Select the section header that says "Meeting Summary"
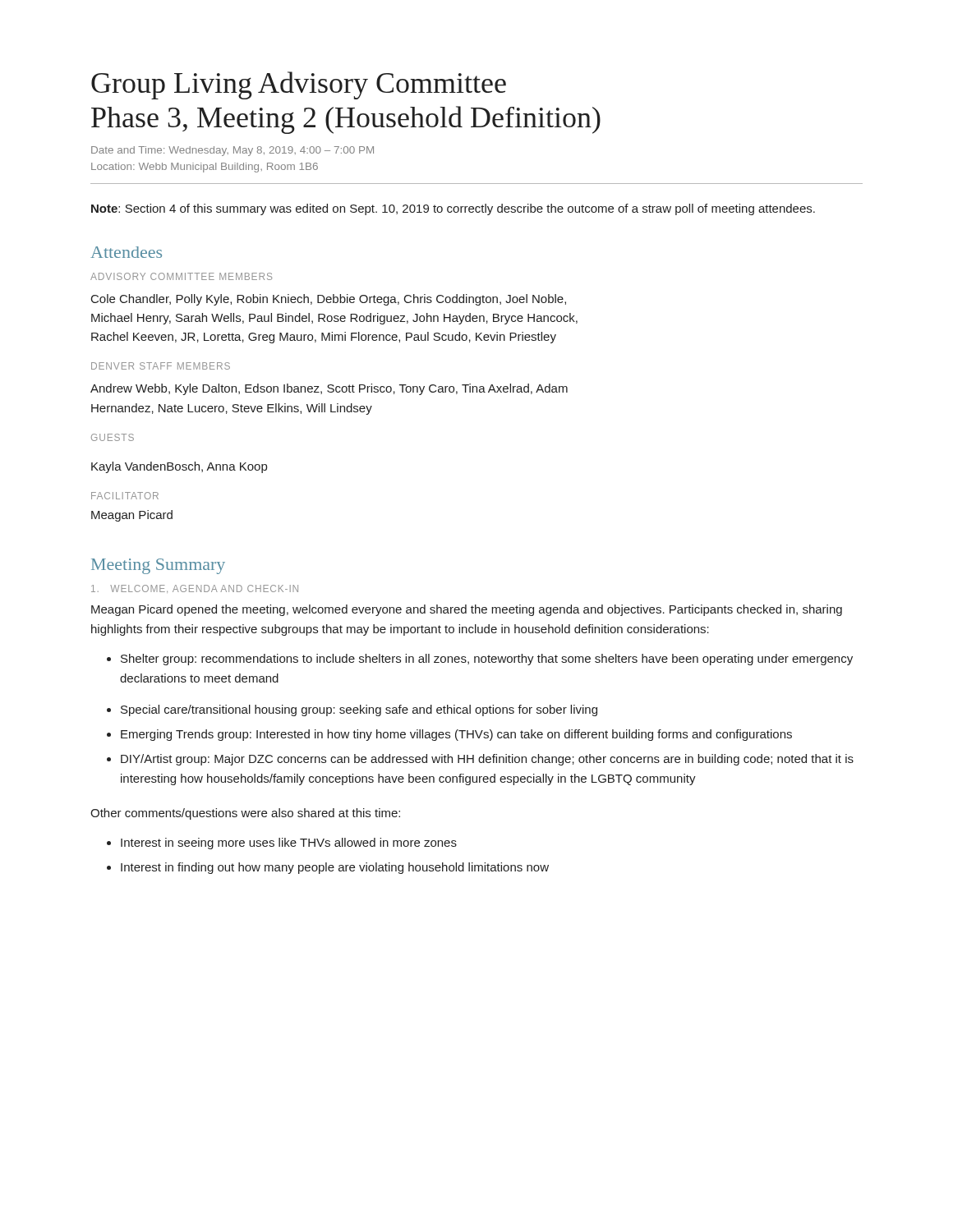The image size is (953, 1232). (x=158, y=566)
